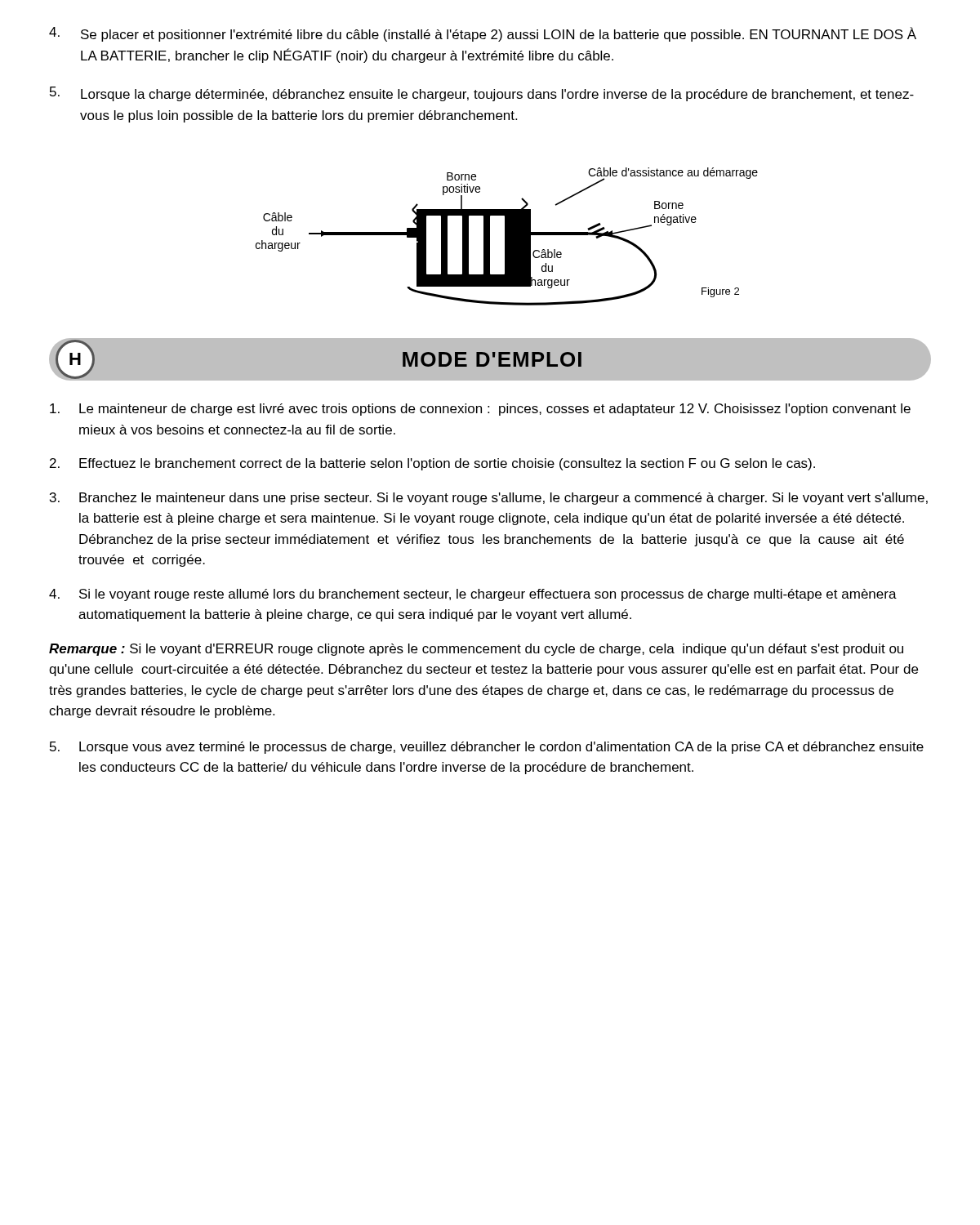Find the block on this page that starts "5. Lorsque la"
980x1225 pixels.
(490, 105)
